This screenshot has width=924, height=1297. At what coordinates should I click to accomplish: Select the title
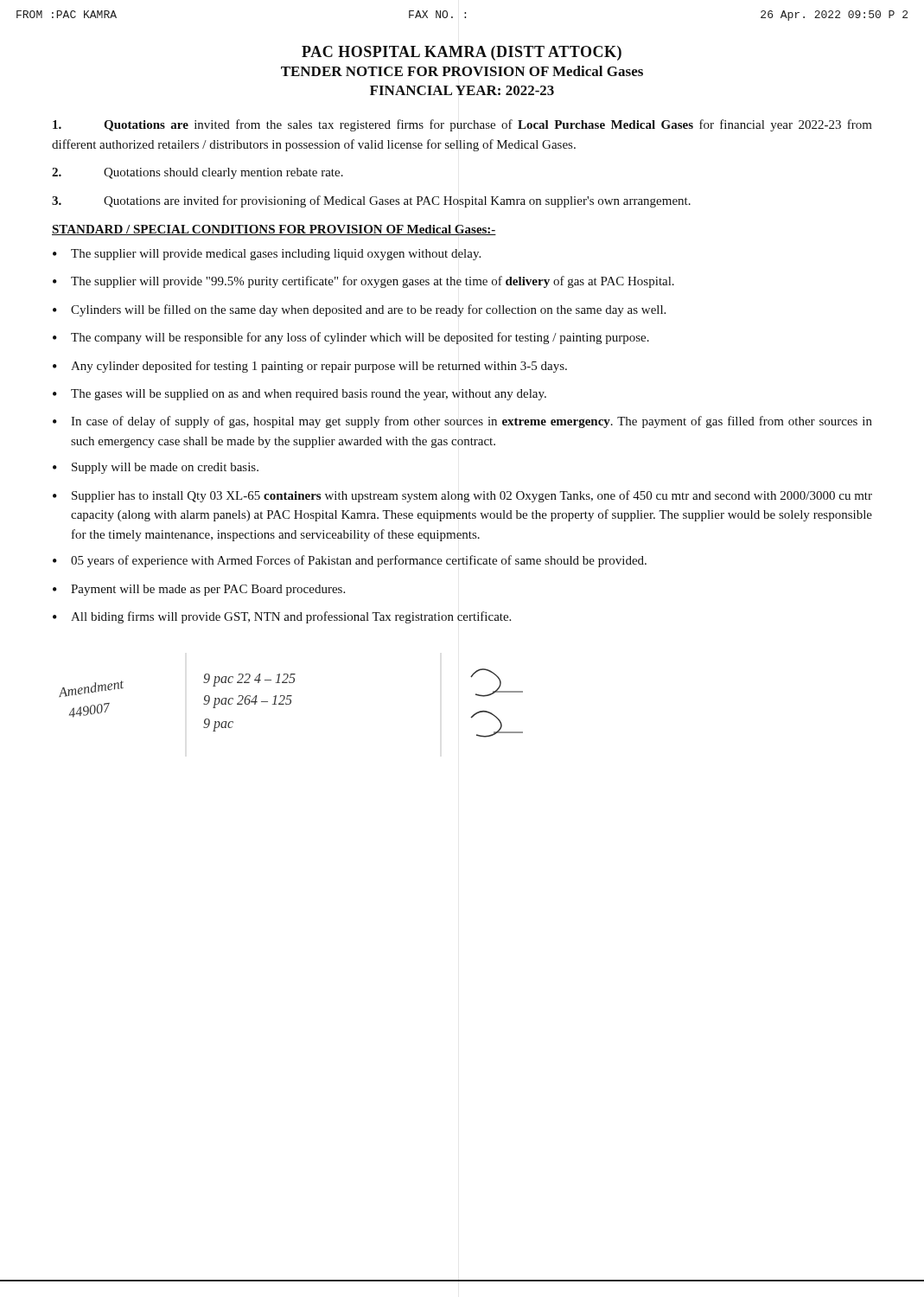(x=462, y=71)
